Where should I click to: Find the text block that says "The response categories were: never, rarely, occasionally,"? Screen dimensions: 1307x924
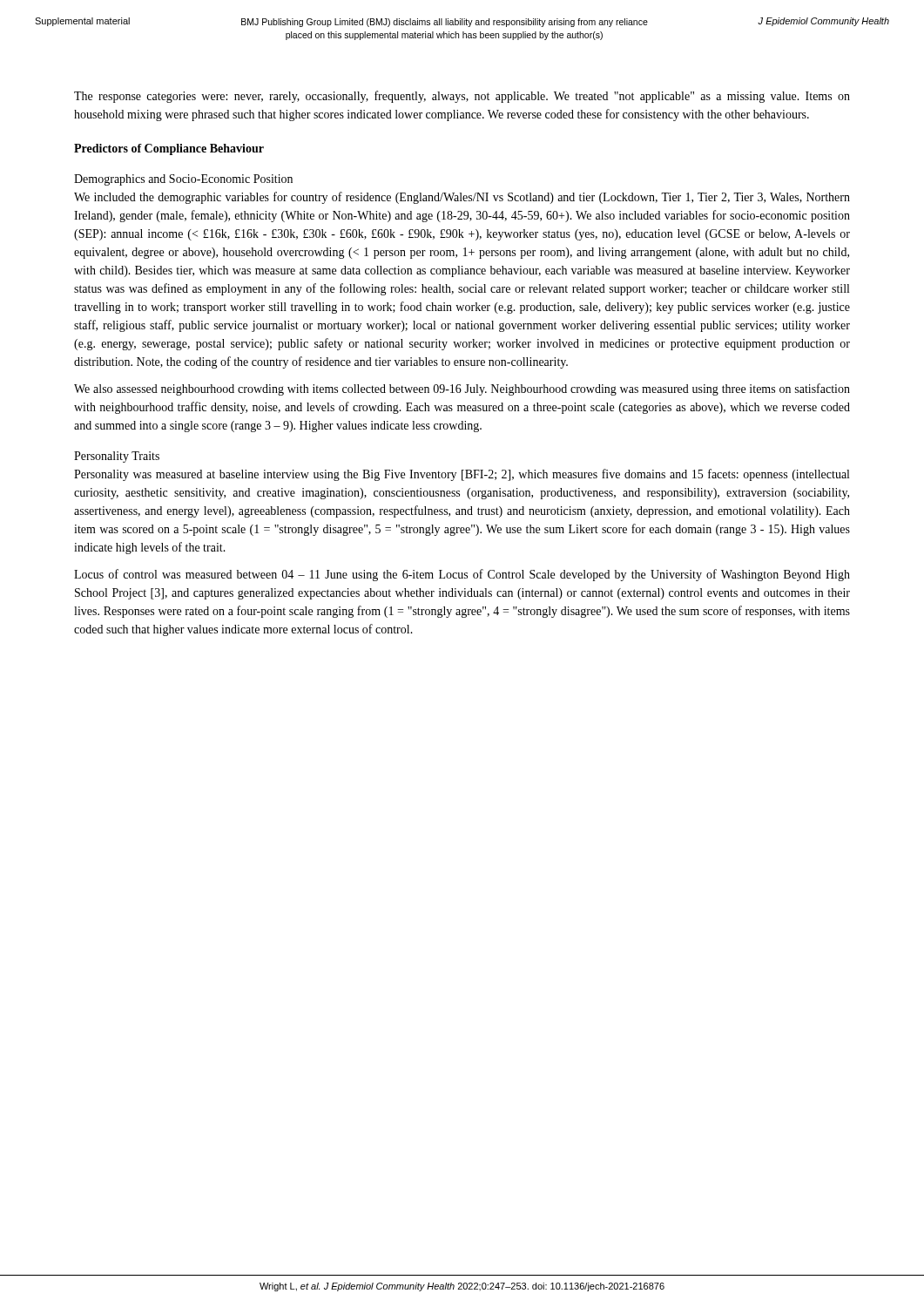pyautogui.click(x=462, y=105)
